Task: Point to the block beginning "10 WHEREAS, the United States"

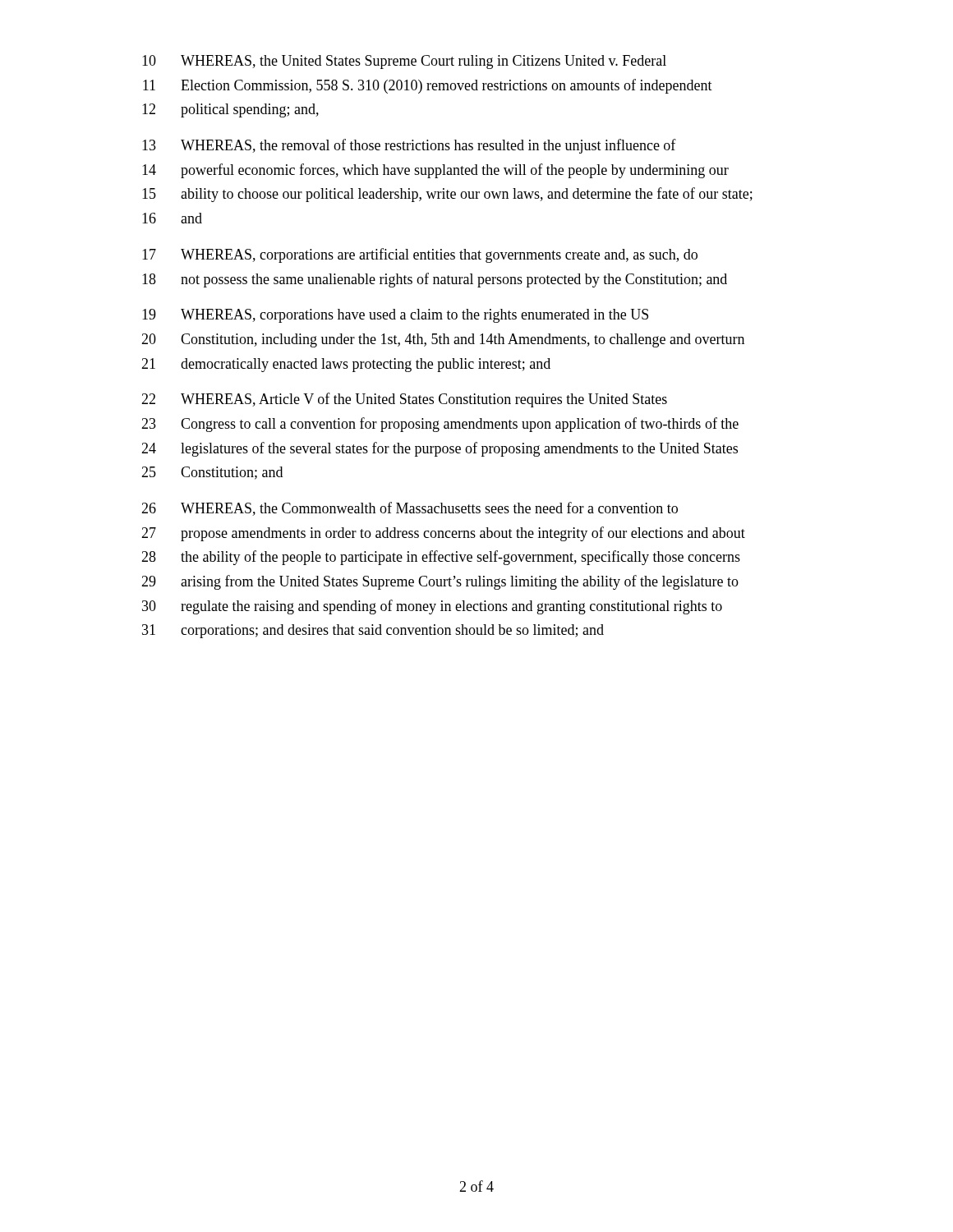Action: [x=489, y=86]
